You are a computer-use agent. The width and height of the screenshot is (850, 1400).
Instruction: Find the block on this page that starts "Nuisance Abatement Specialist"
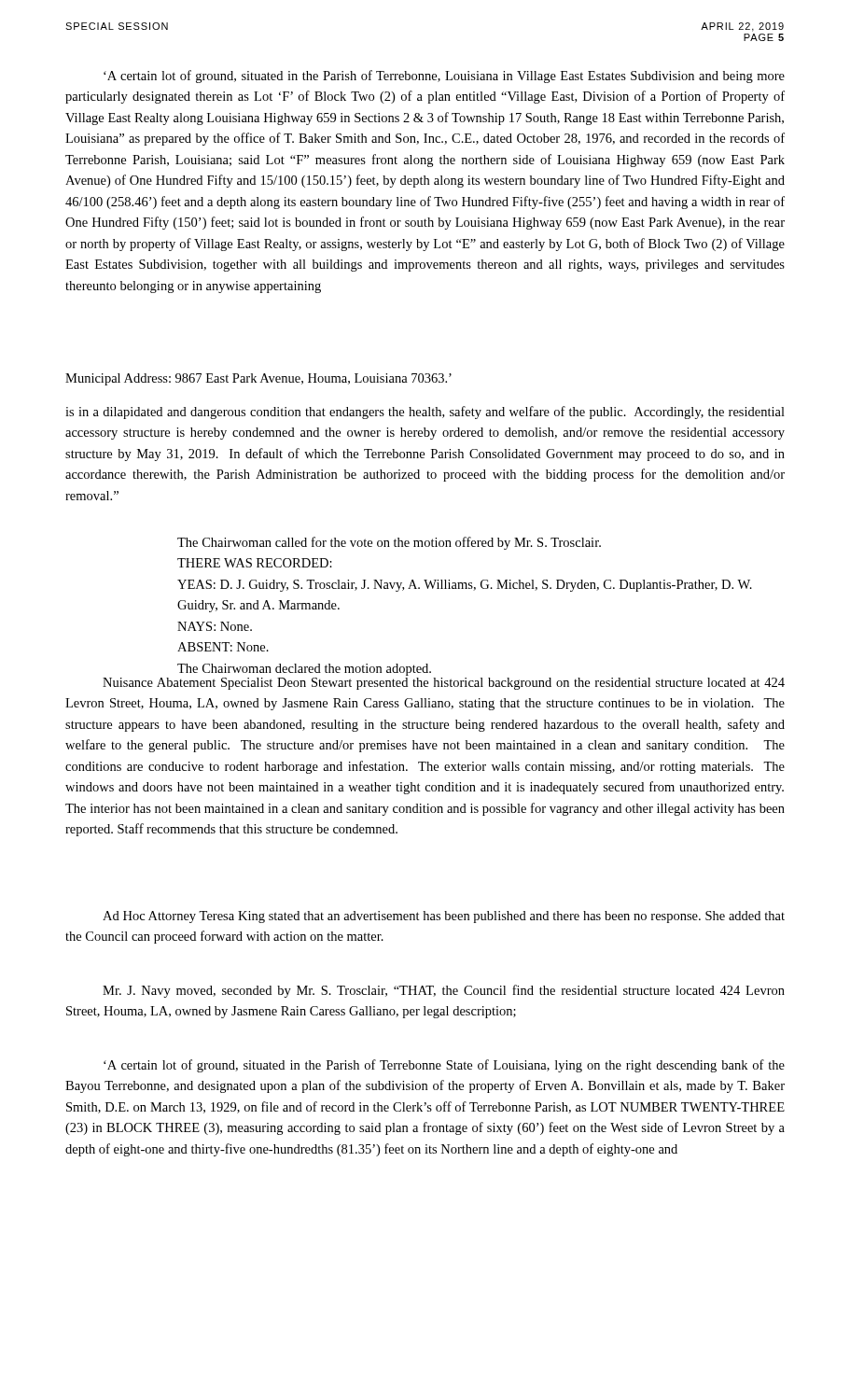click(425, 756)
